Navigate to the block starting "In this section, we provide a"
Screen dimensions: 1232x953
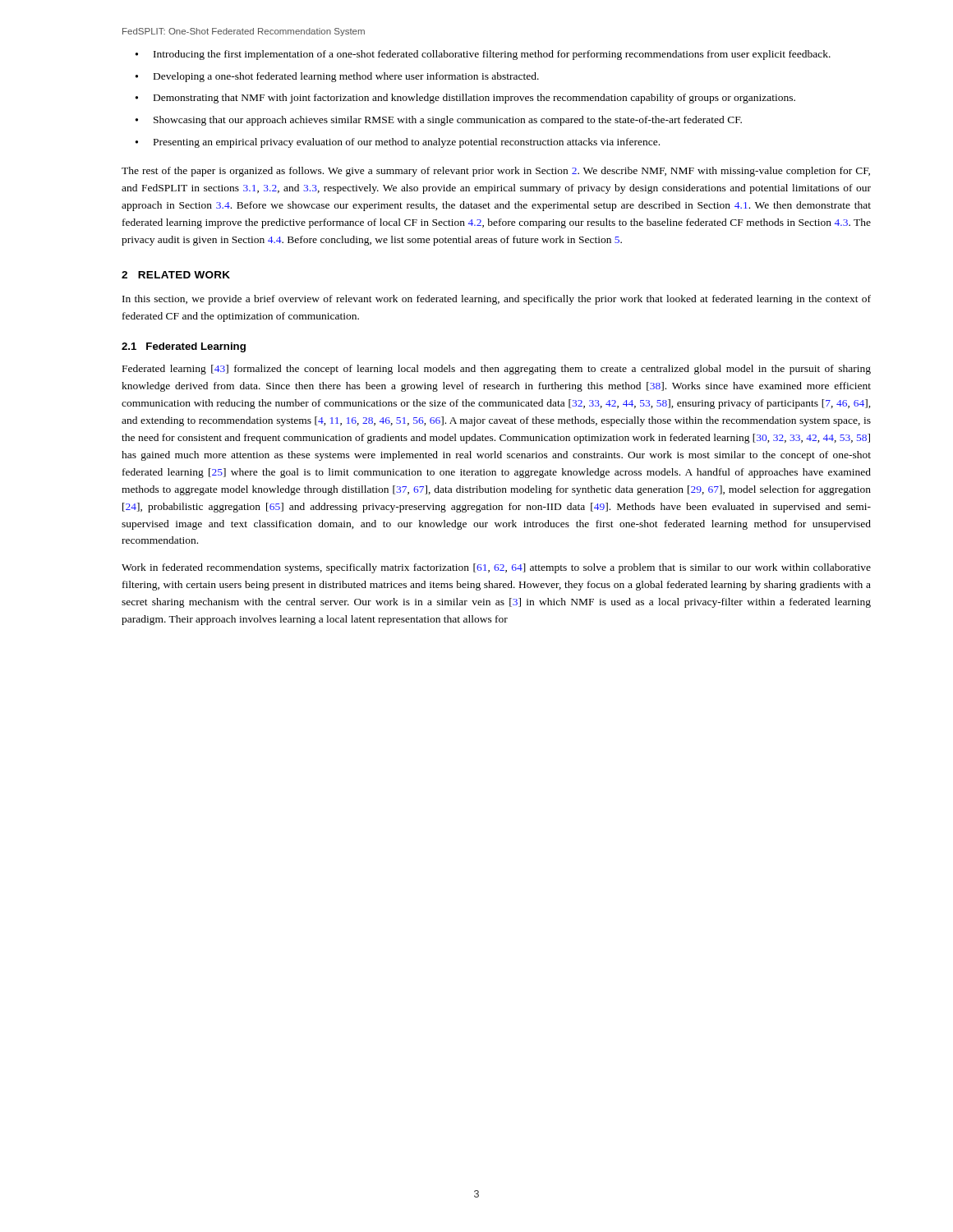tap(496, 307)
